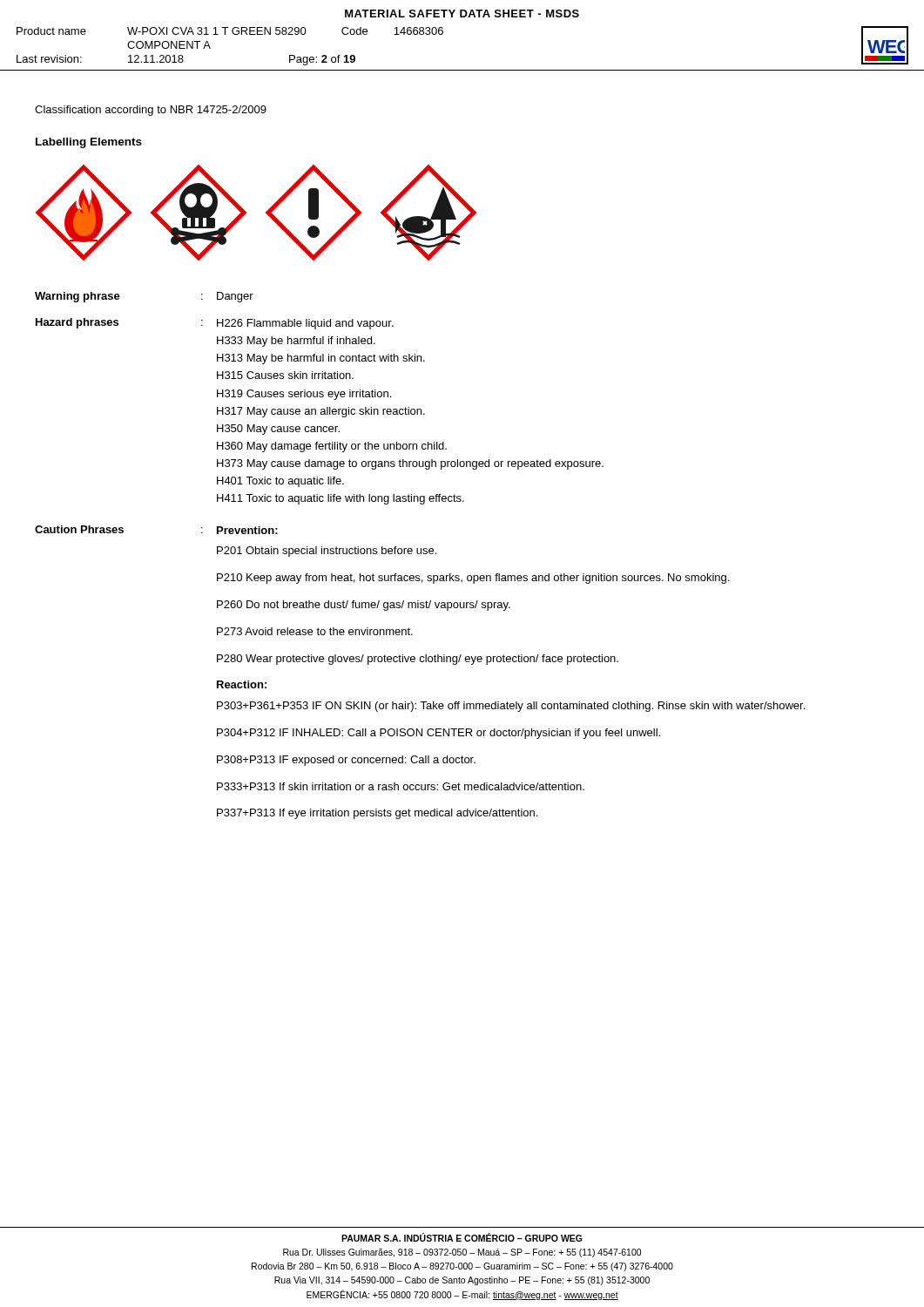This screenshot has height=1307, width=924.
Task: Find the block on this page that starts "Classification according to"
Action: tap(151, 109)
